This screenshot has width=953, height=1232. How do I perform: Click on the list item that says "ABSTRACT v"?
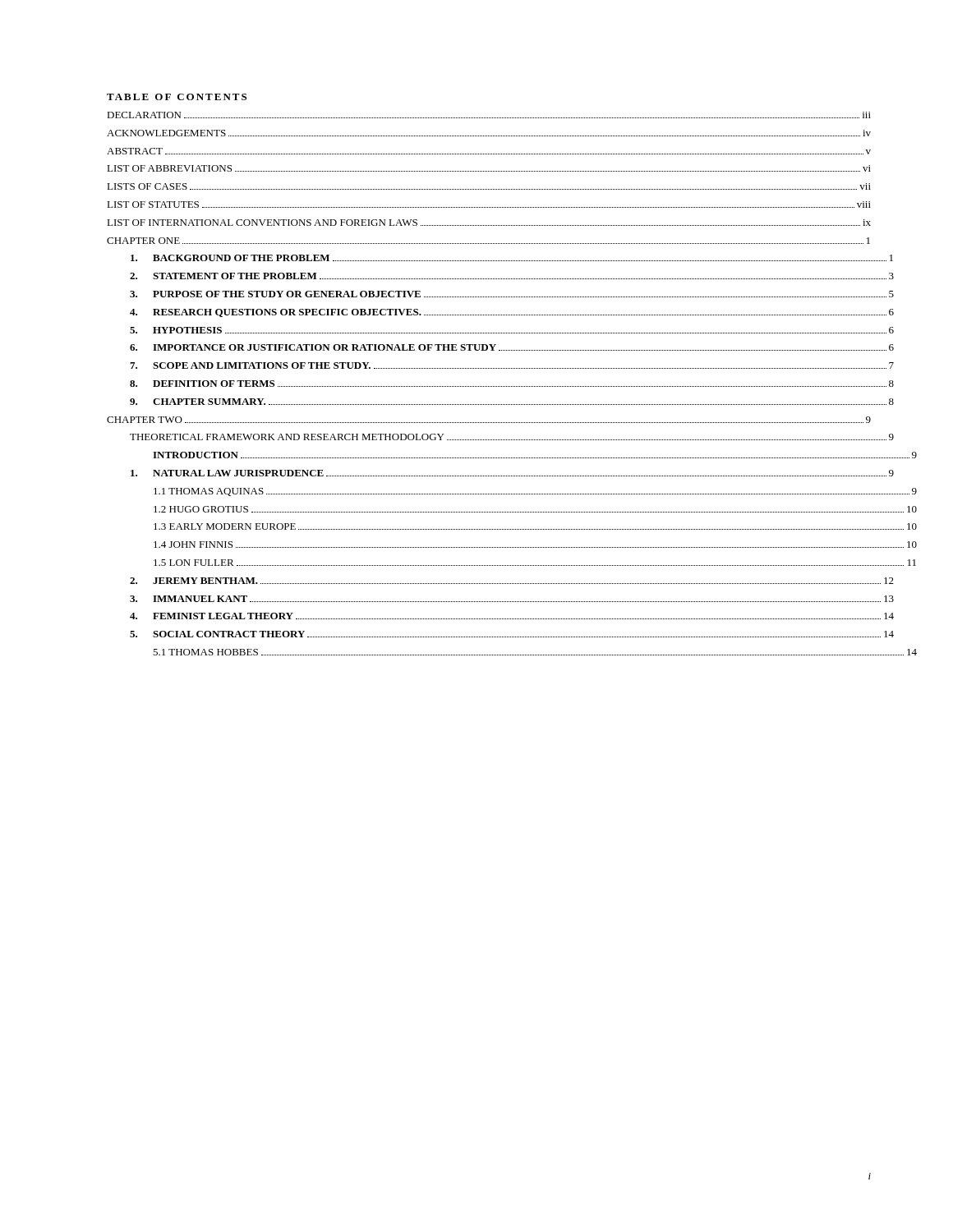tap(489, 151)
